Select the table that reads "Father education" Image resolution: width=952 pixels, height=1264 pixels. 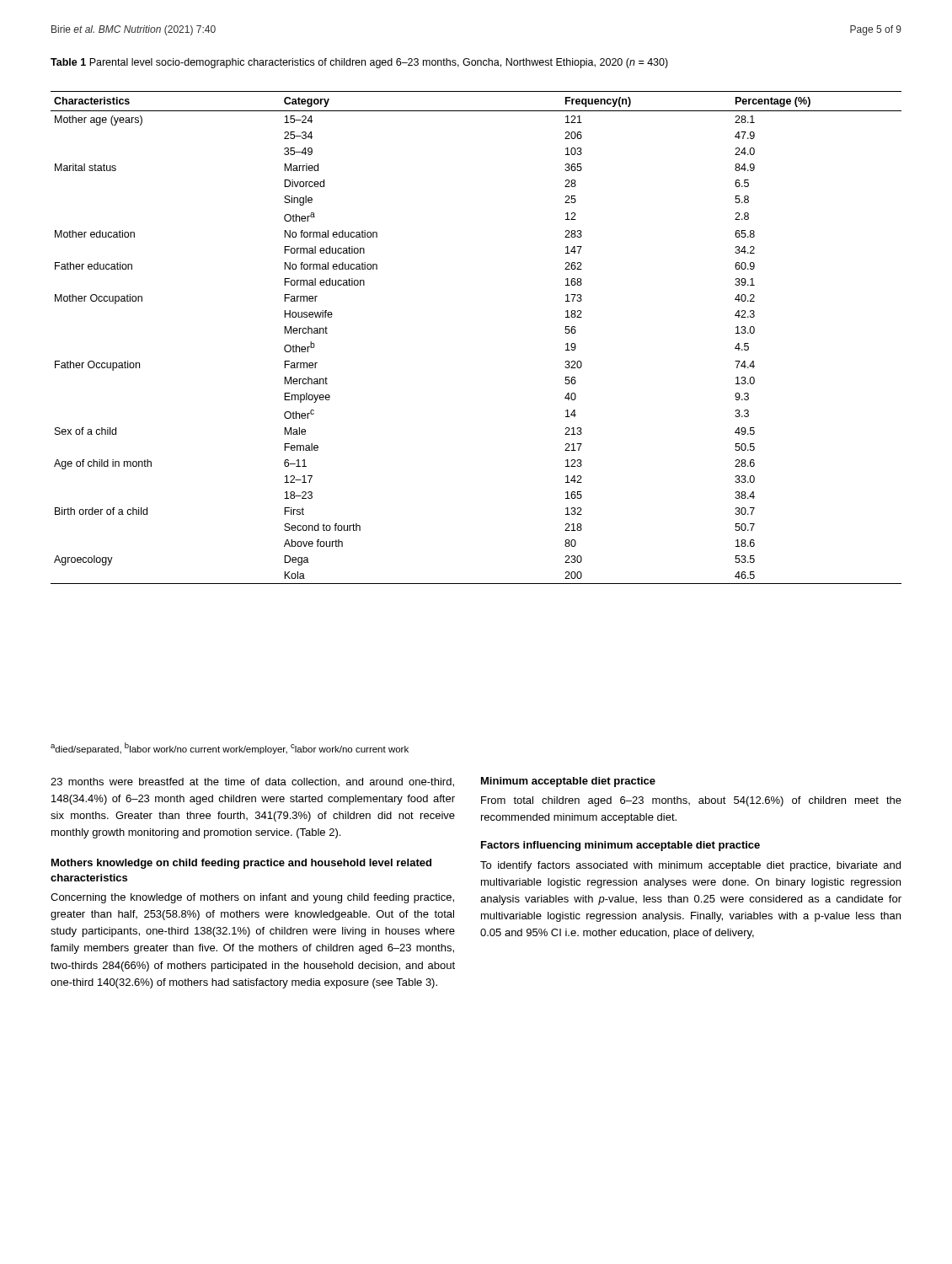(476, 338)
